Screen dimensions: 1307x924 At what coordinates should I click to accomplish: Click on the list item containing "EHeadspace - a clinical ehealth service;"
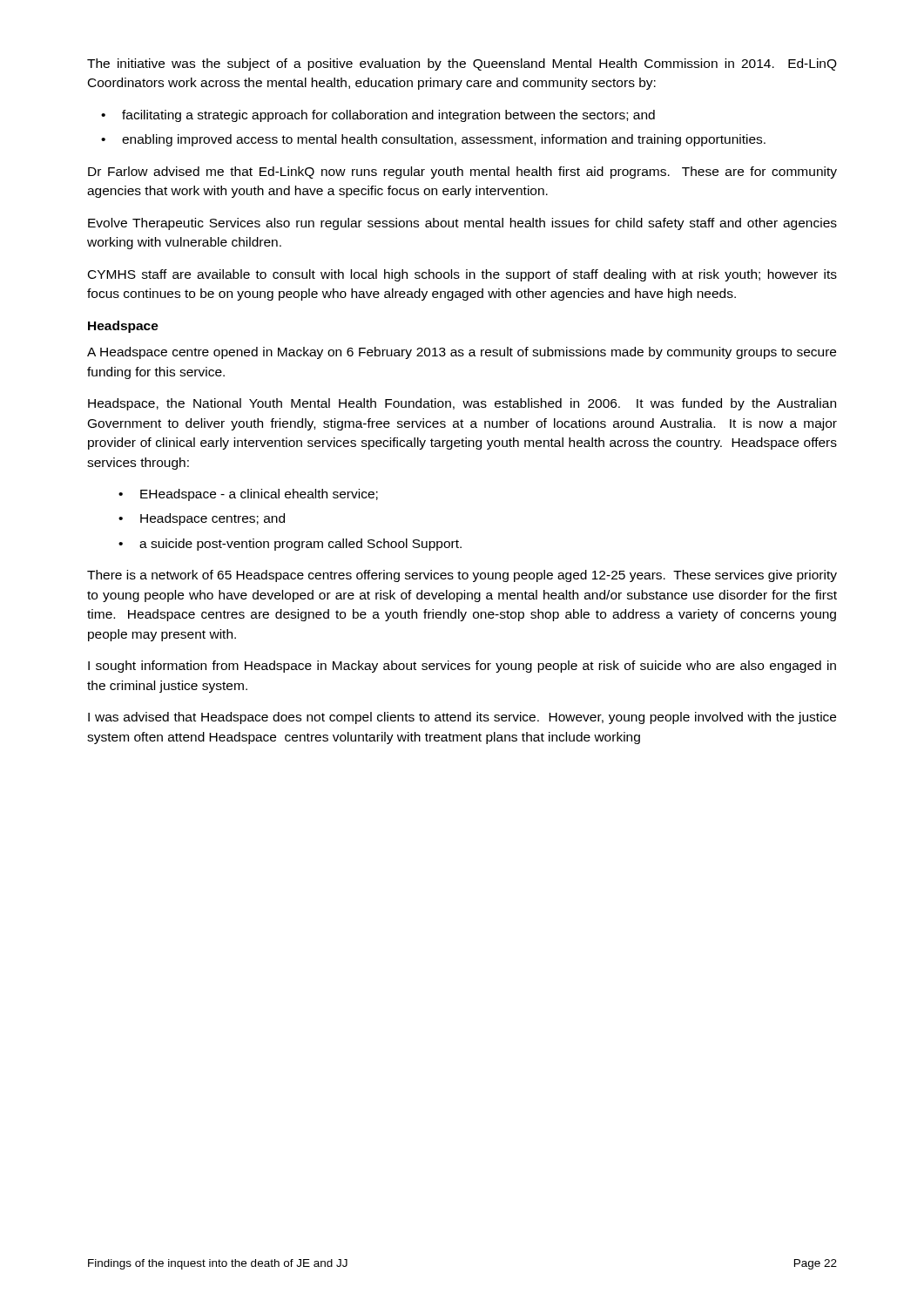pos(248,495)
